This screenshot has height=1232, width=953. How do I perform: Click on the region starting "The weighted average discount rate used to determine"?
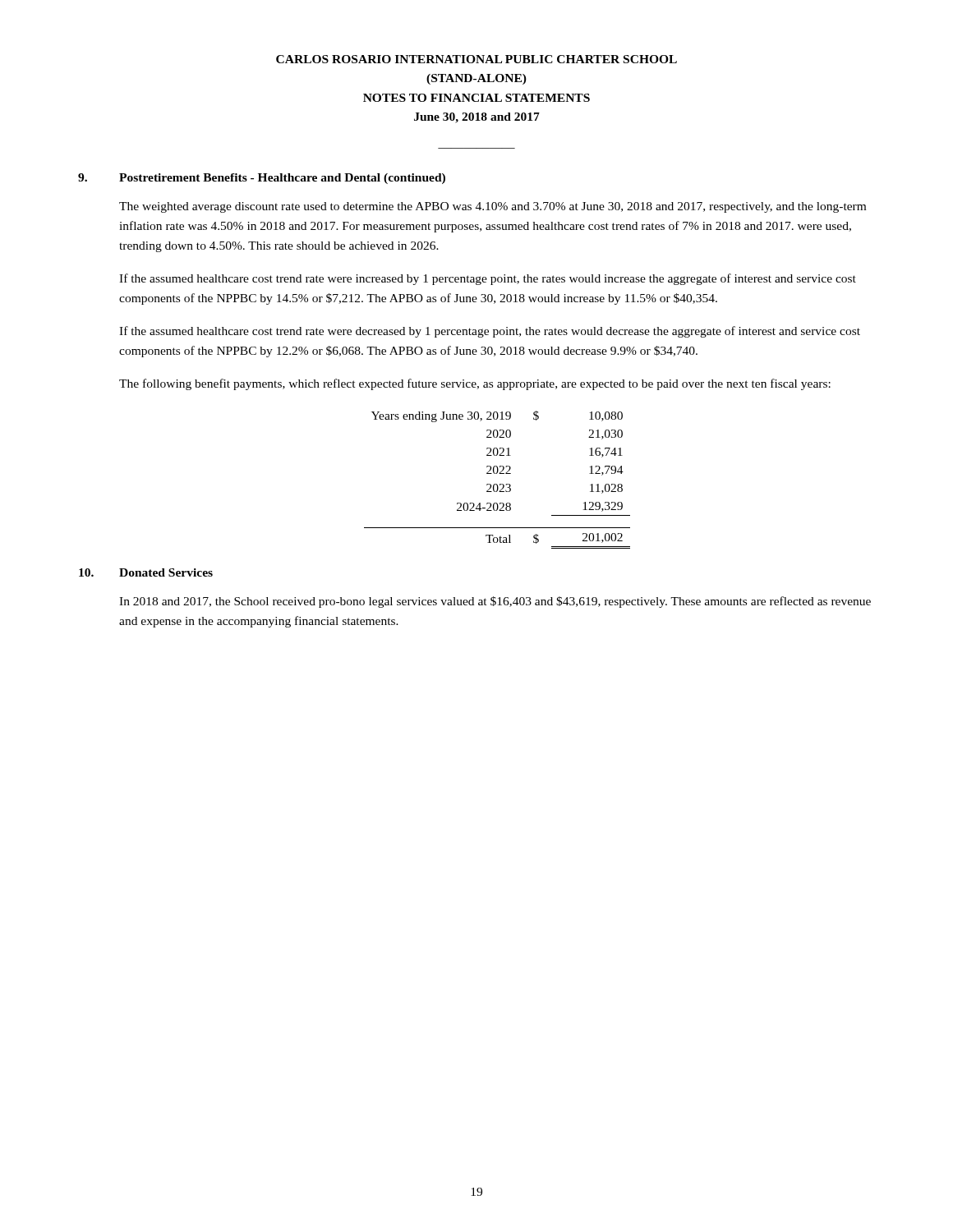pos(493,225)
